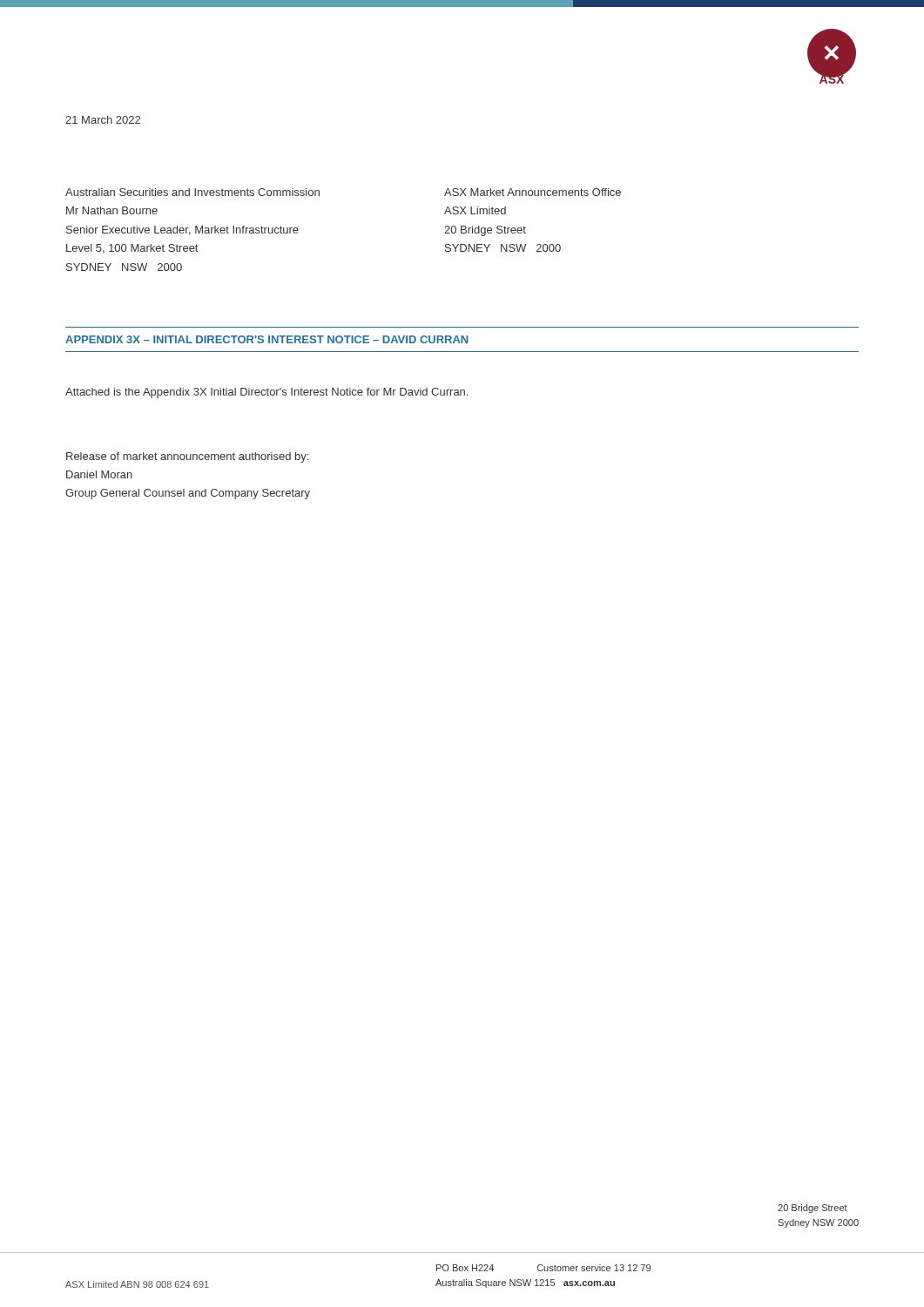Select the text block that reads "ASX Market Announcements Office ASX Limited 20 Bridge"
Image resolution: width=924 pixels, height=1307 pixels.
(x=533, y=220)
